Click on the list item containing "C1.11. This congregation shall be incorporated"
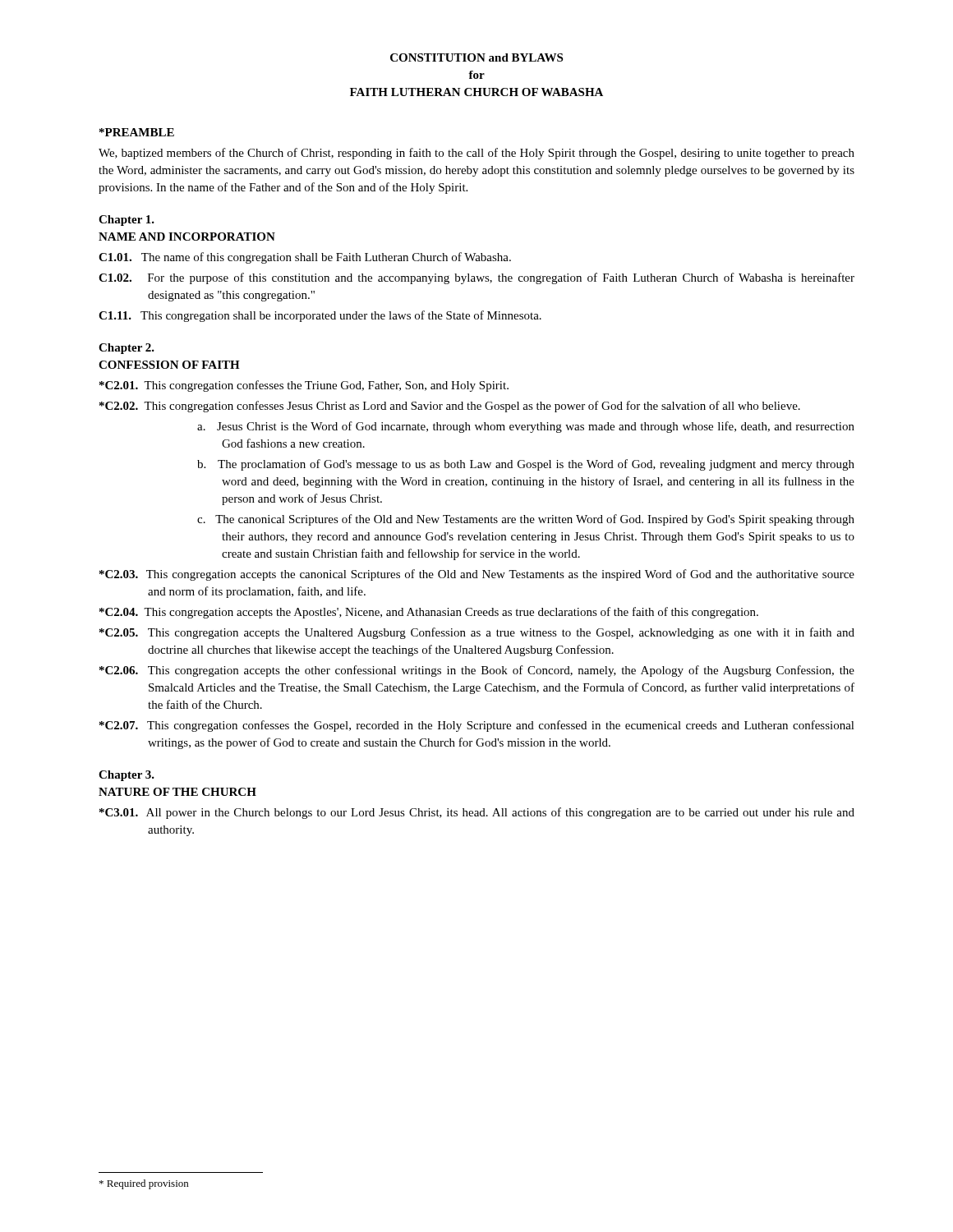This screenshot has width=953, height=1232. [x=320, y=315]
